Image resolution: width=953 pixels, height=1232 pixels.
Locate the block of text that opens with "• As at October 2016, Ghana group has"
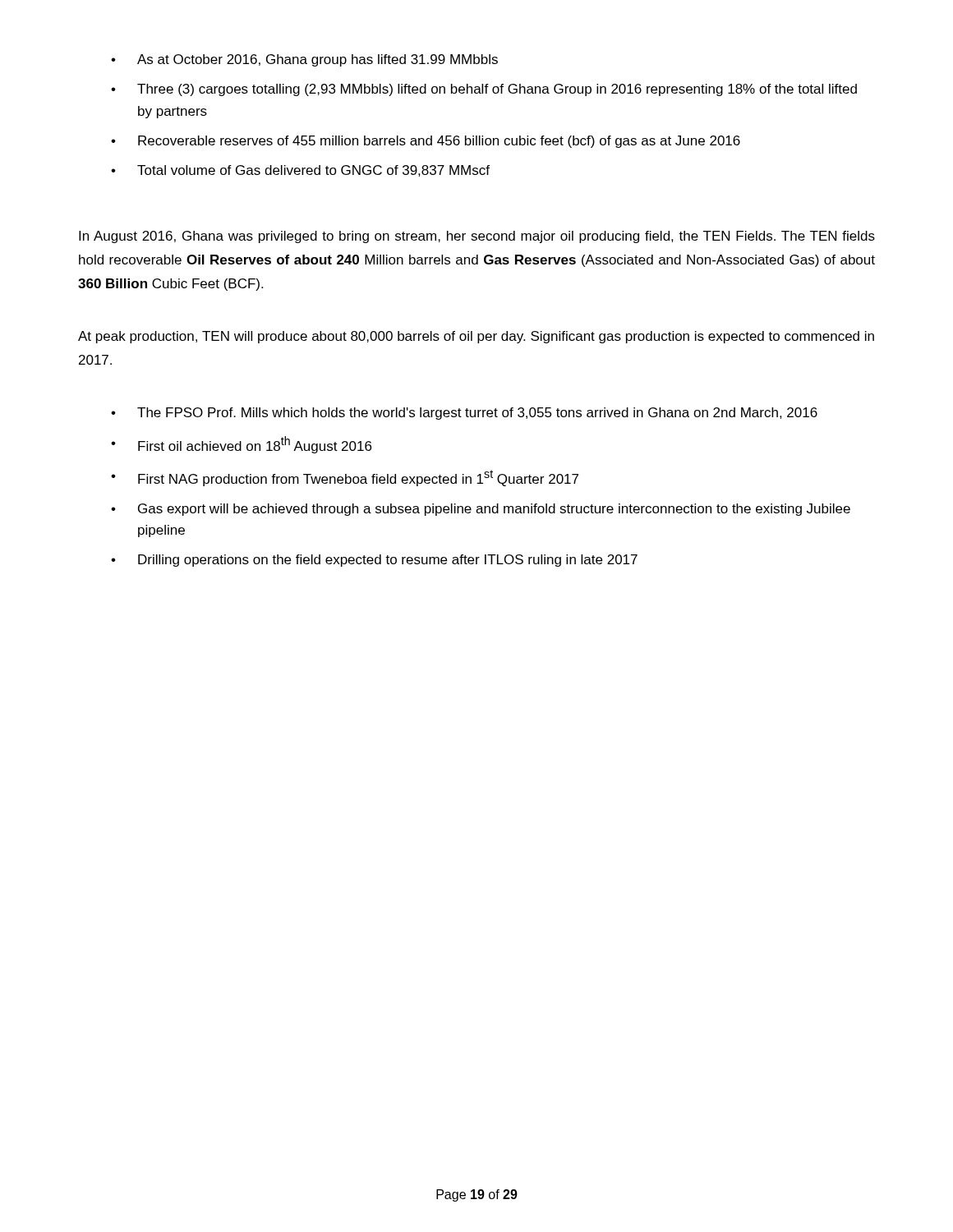point(493,60)
